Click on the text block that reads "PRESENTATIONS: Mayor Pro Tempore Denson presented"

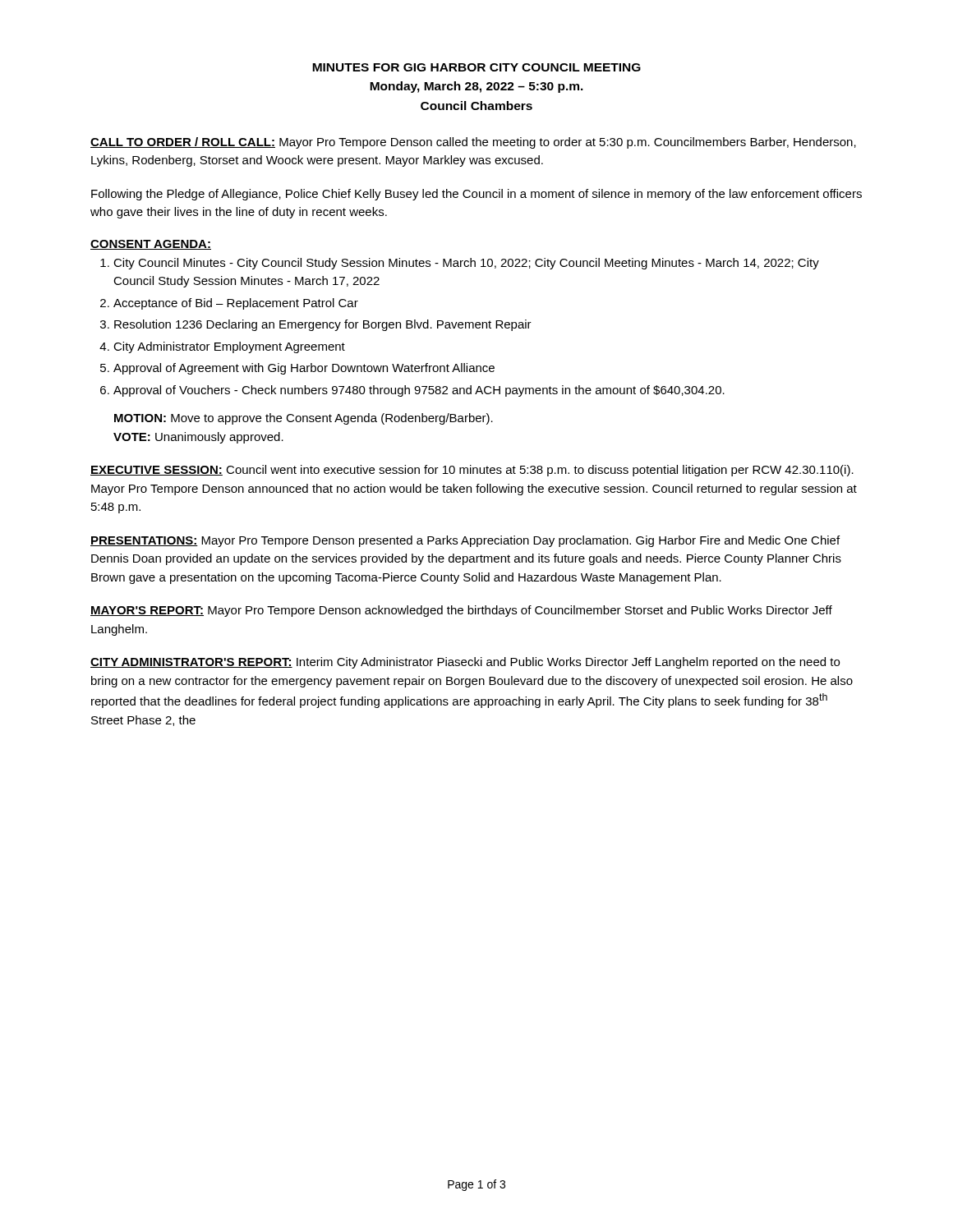click(x=466, y=558)
